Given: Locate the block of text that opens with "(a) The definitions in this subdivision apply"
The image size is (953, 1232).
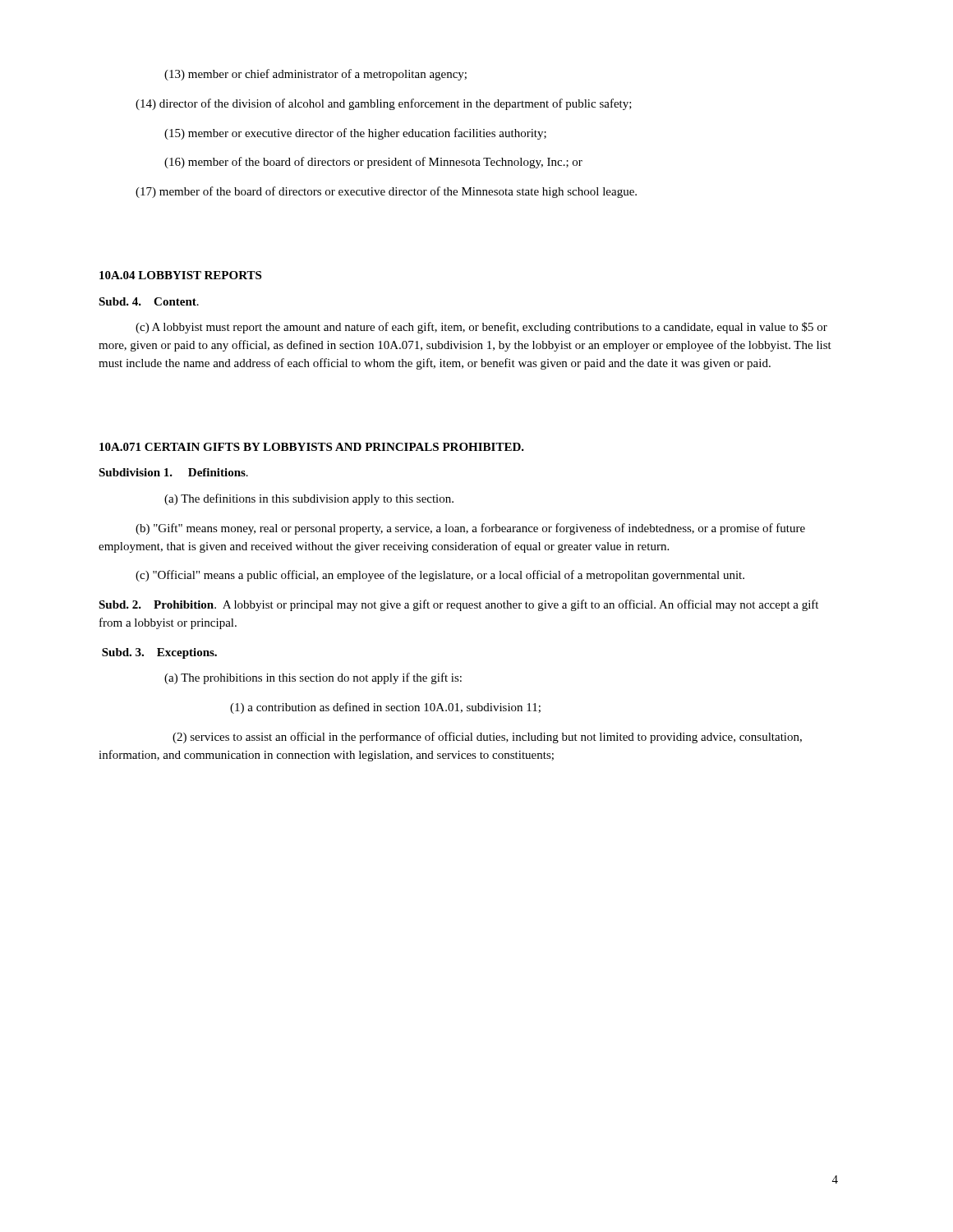Looking at the screenshot, I should (309, 499).
